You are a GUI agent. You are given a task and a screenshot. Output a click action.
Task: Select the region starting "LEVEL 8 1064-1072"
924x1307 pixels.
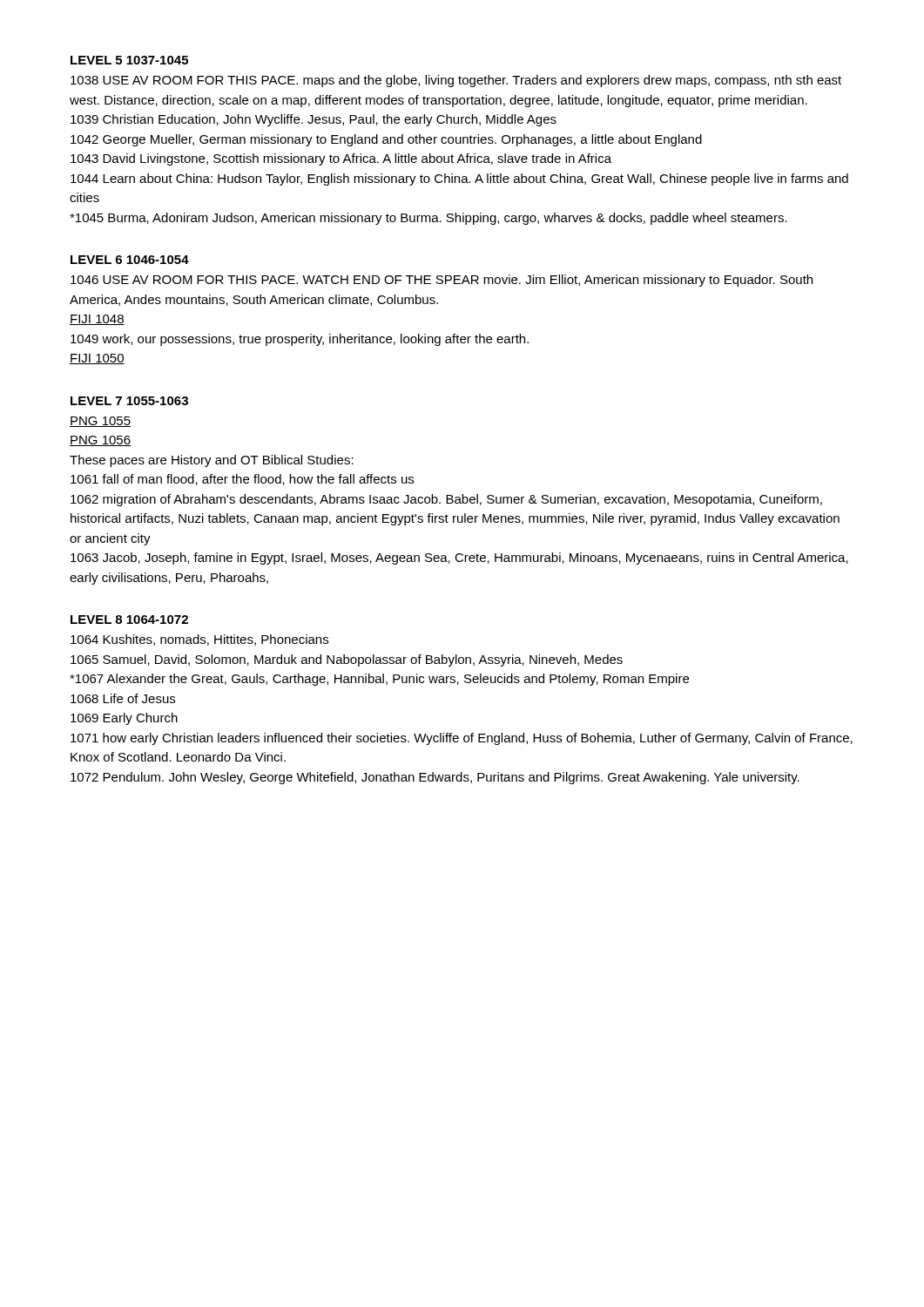(x=129, y=619)
